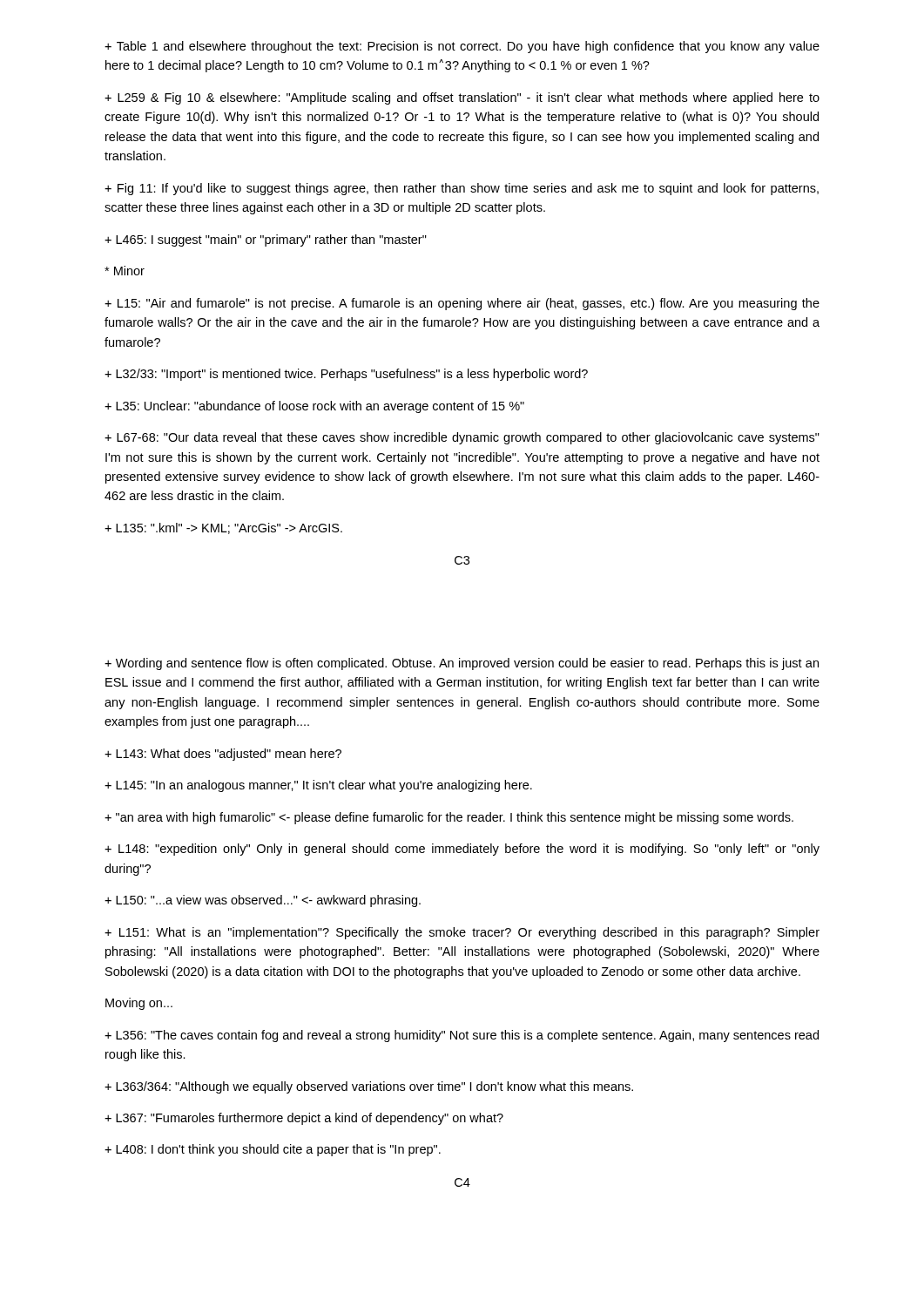Select the text block with the text "+ L145: "In an analogous manner," It isn't"
The height and width of the screenshot is (1307, 924).
319,785
